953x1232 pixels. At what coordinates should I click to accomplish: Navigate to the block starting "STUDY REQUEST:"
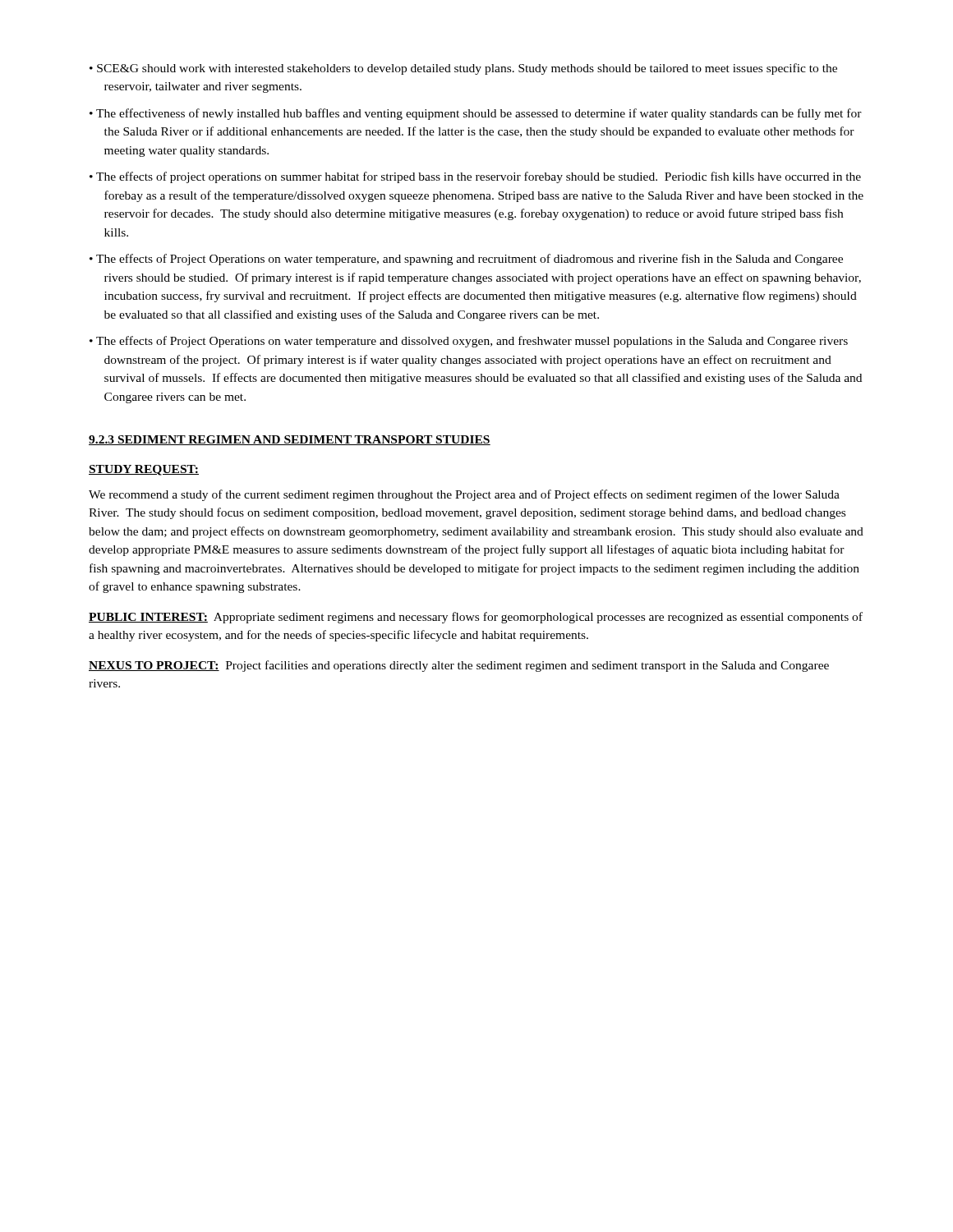coord(144,469)
